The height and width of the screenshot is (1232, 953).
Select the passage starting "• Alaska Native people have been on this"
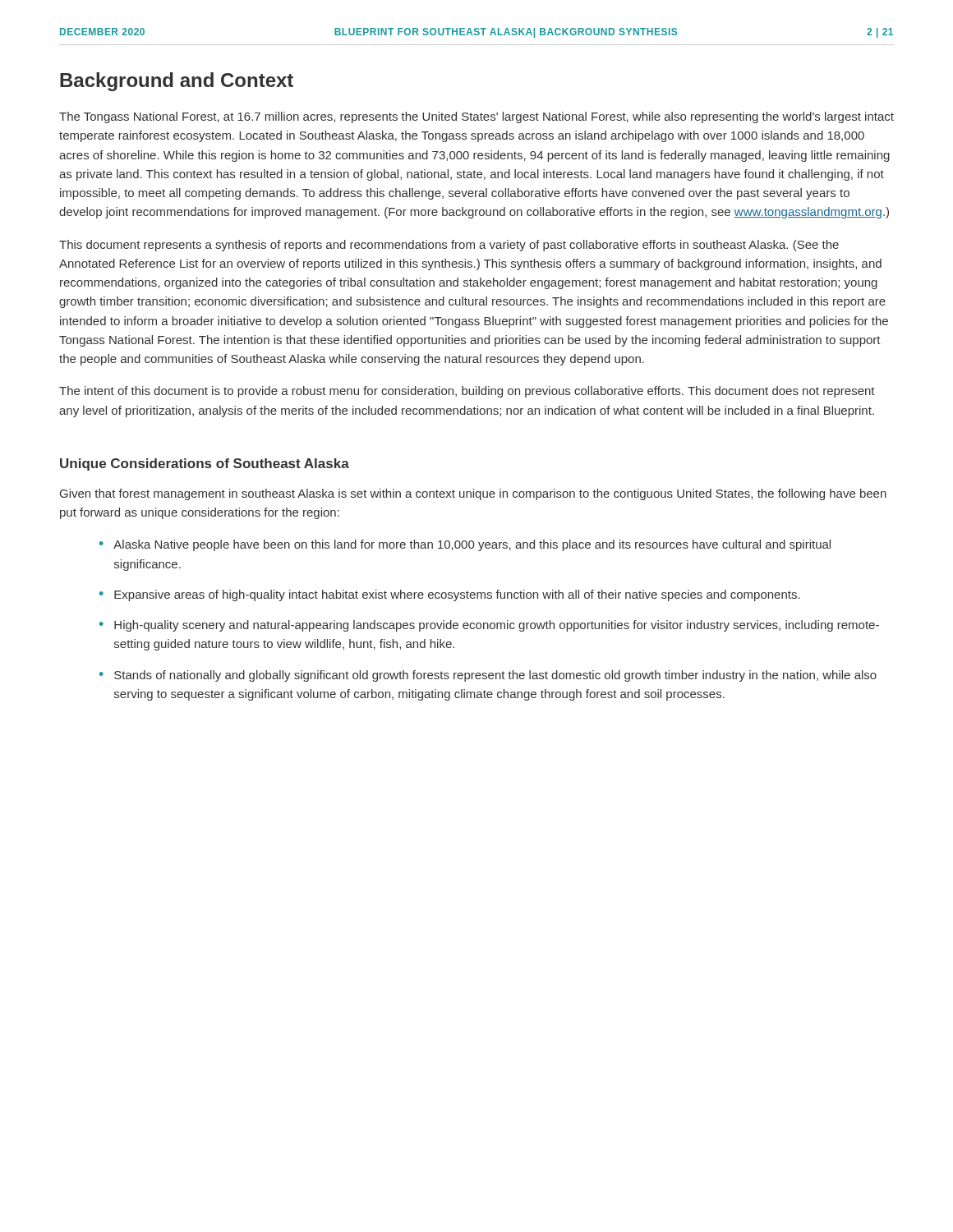pyautogui.click(x=496, y=554)
